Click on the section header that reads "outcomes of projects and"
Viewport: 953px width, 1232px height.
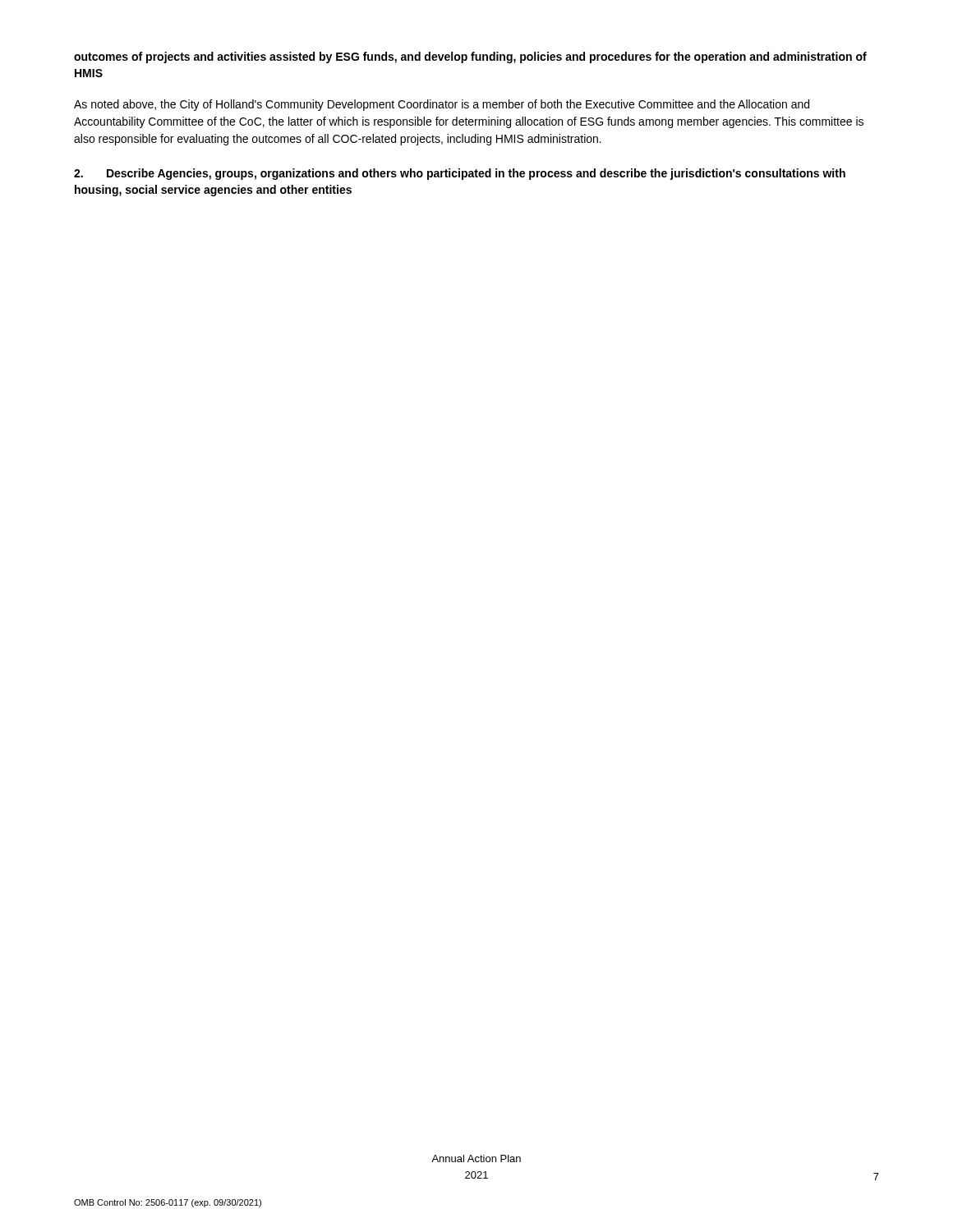click(476, 65)
